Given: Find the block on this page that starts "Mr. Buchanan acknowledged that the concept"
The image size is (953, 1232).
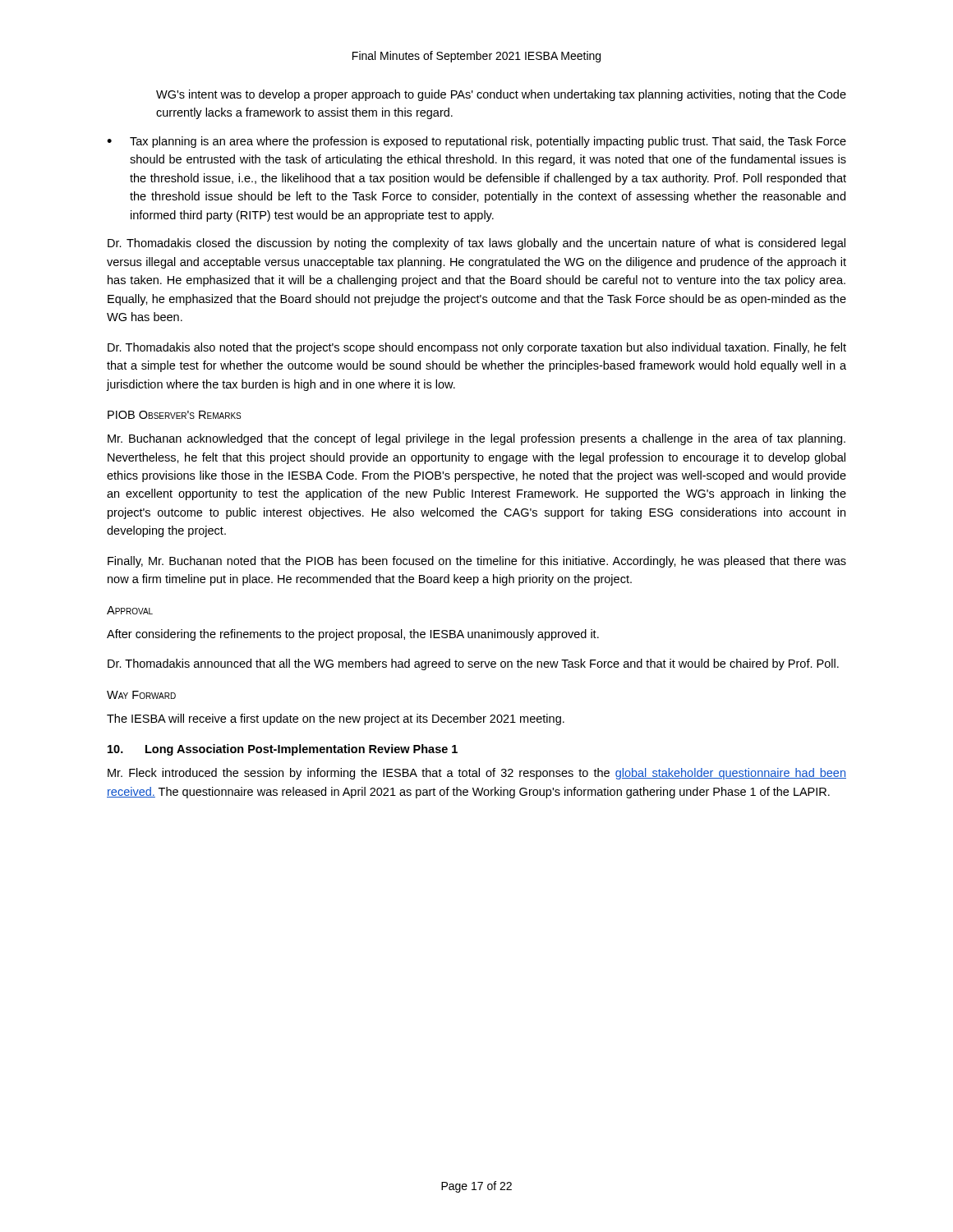Looking at the screenshot, I should [476, 485].
